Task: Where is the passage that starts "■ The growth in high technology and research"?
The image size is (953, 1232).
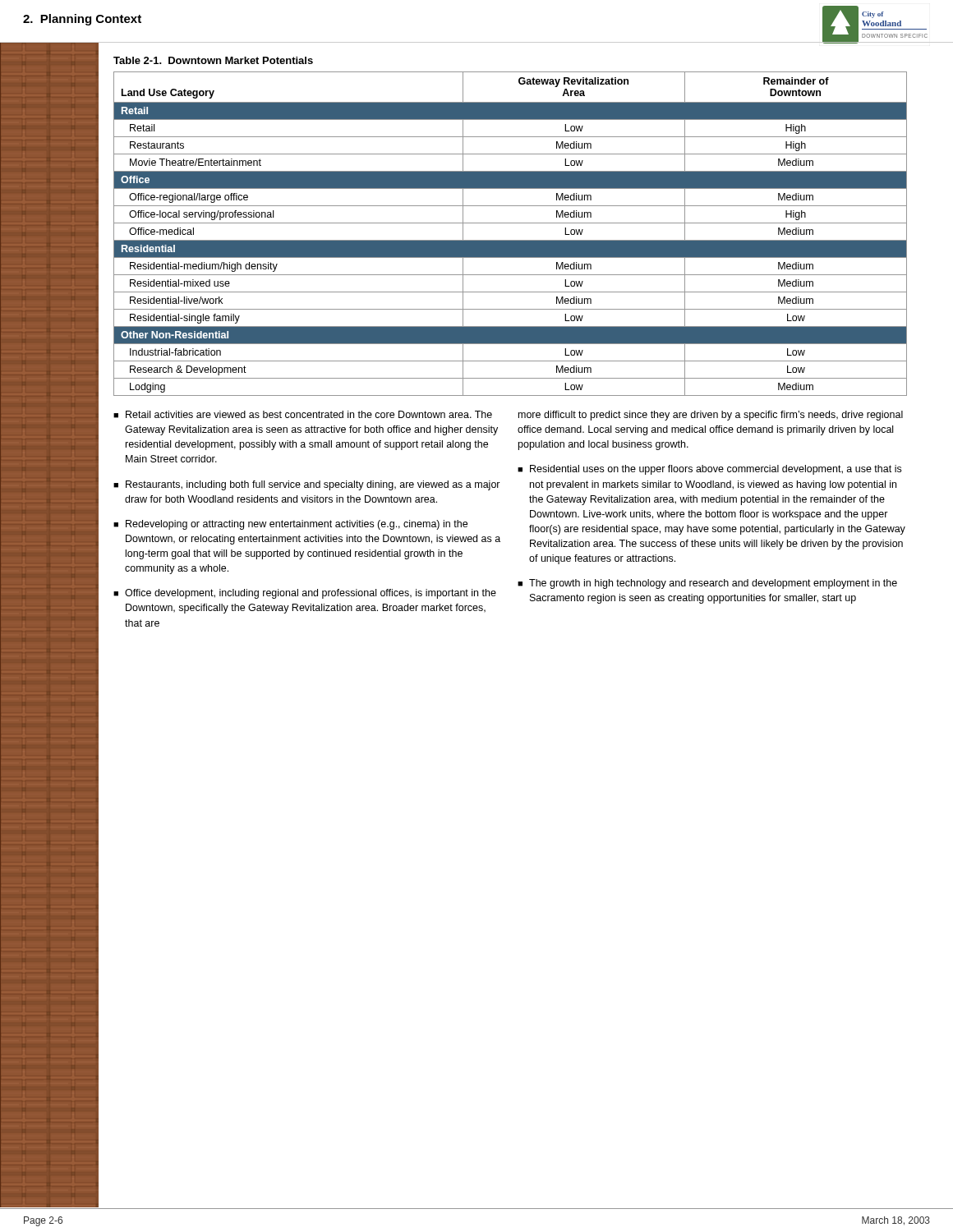Action: tap(712, 591)
